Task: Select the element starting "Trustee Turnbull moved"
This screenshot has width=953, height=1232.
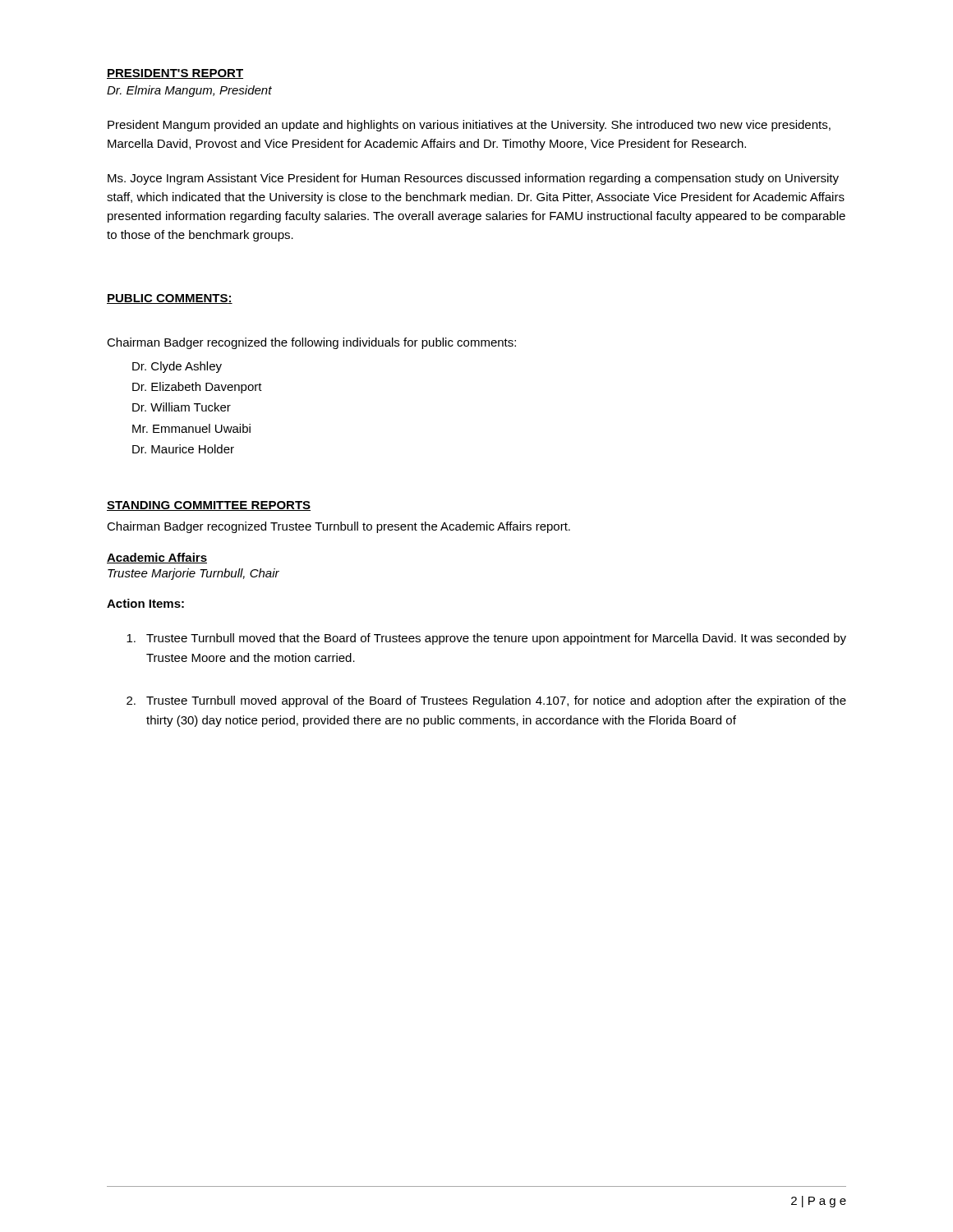Action: coord(476,648)
